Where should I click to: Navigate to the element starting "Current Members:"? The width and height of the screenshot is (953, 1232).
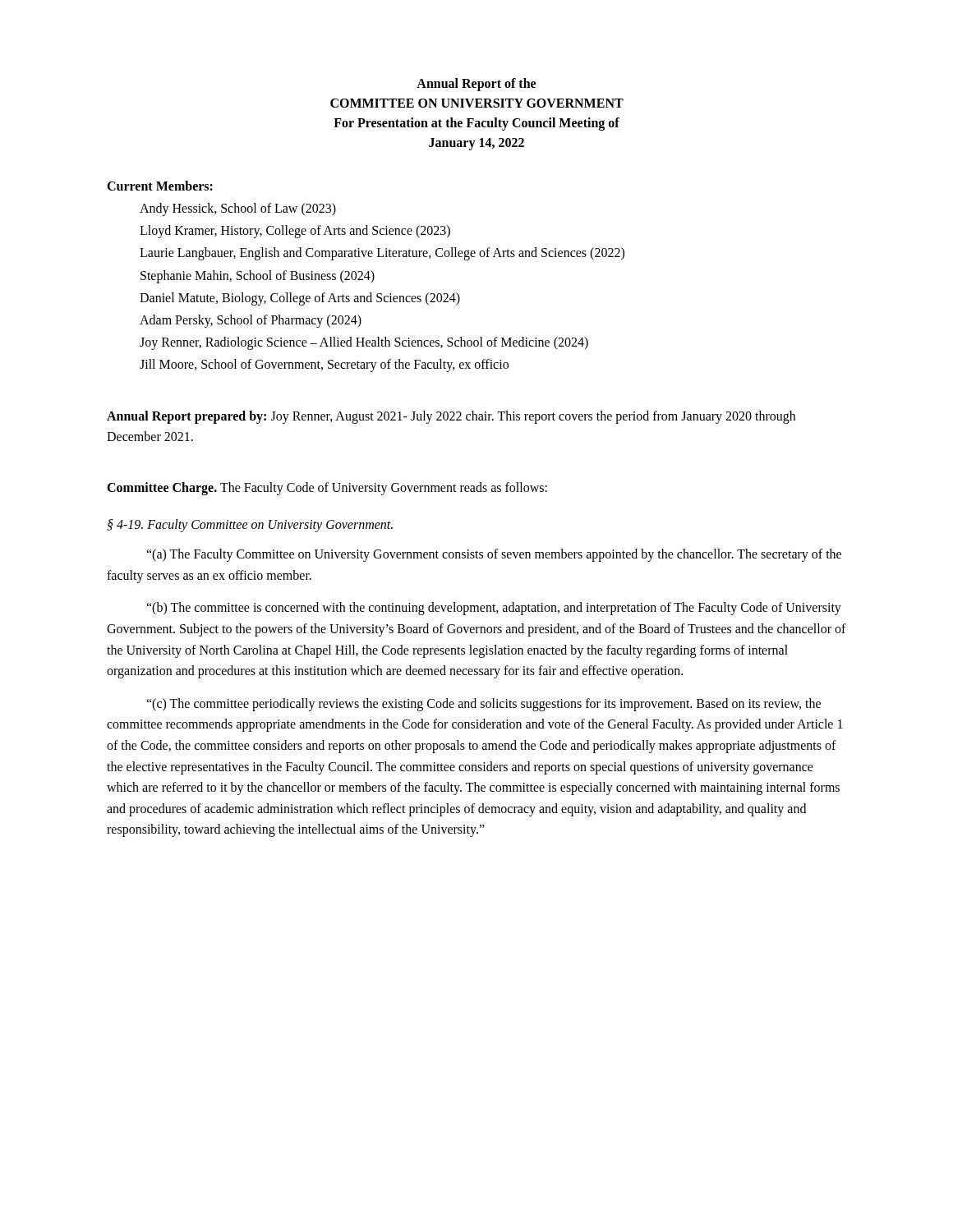[x=160, y=186]
